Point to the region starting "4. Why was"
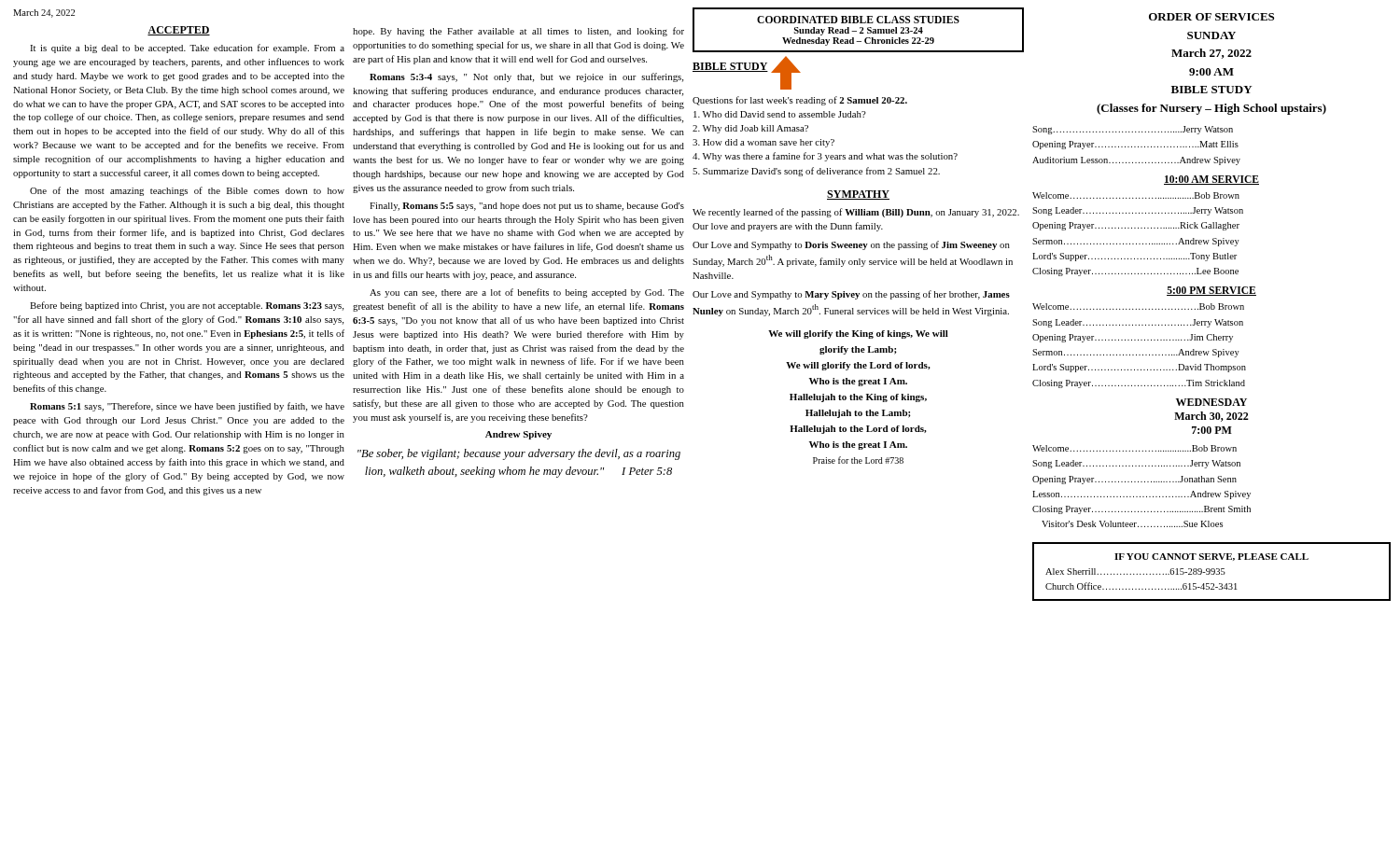This screenshot has height=850, width=1400. (x=825, y=156)
